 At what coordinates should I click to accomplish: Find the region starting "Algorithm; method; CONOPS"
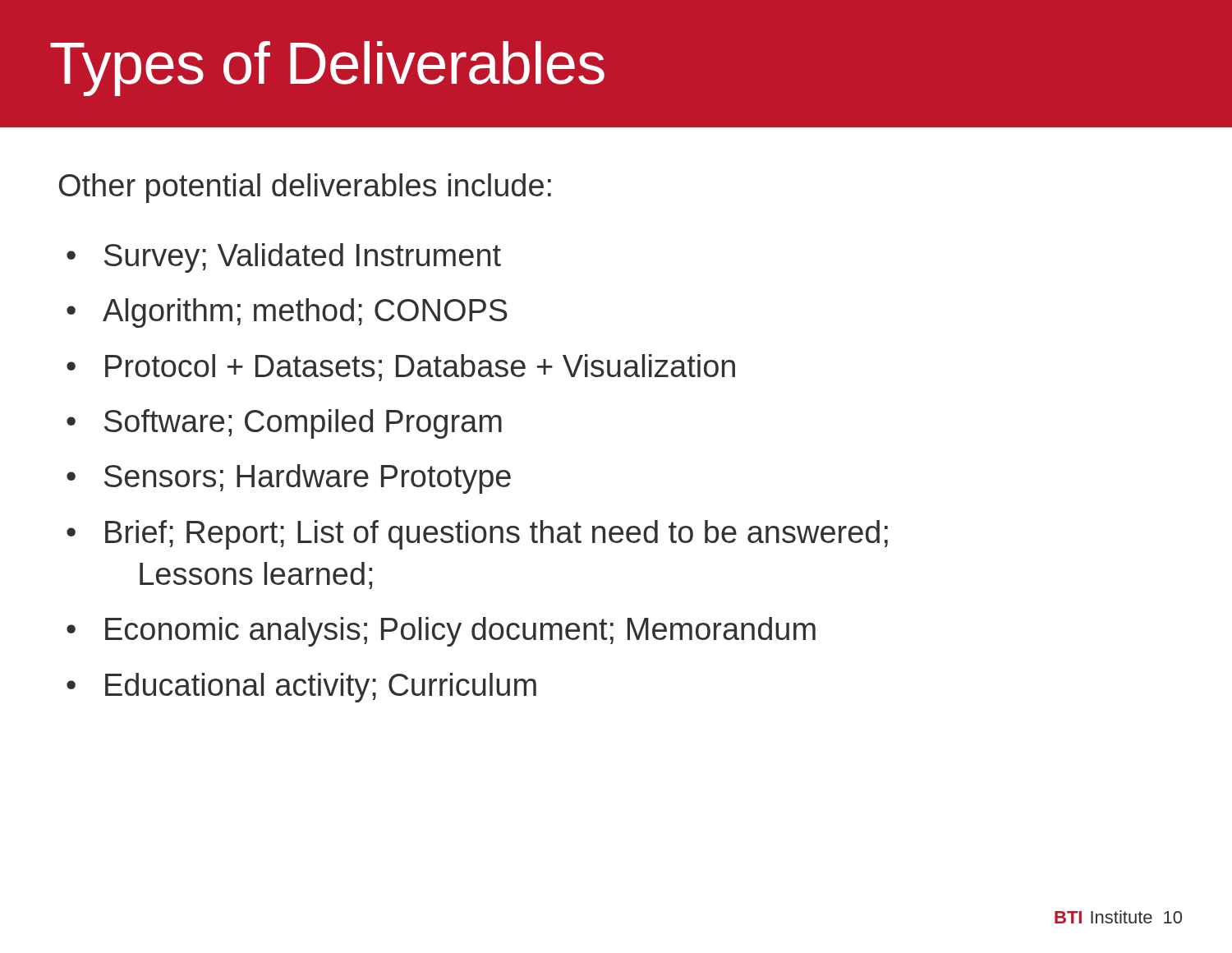tap(306, 311)
